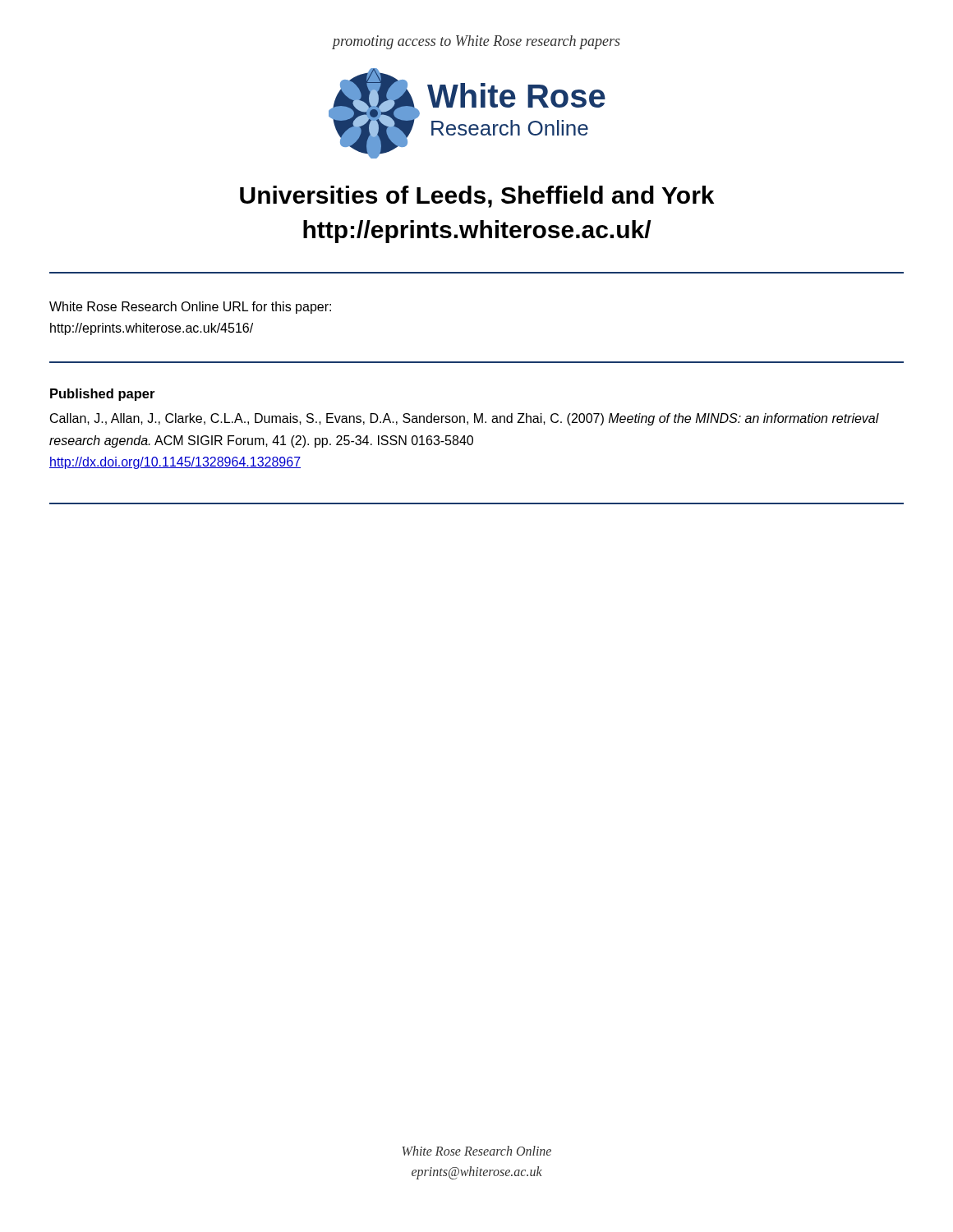Where is the passage that starts "Callan, J., Allan, J., Clarke, C.L.A., Dumais,"?
The height and width of the screenshot is (1232, 953).
pos(464,440)
